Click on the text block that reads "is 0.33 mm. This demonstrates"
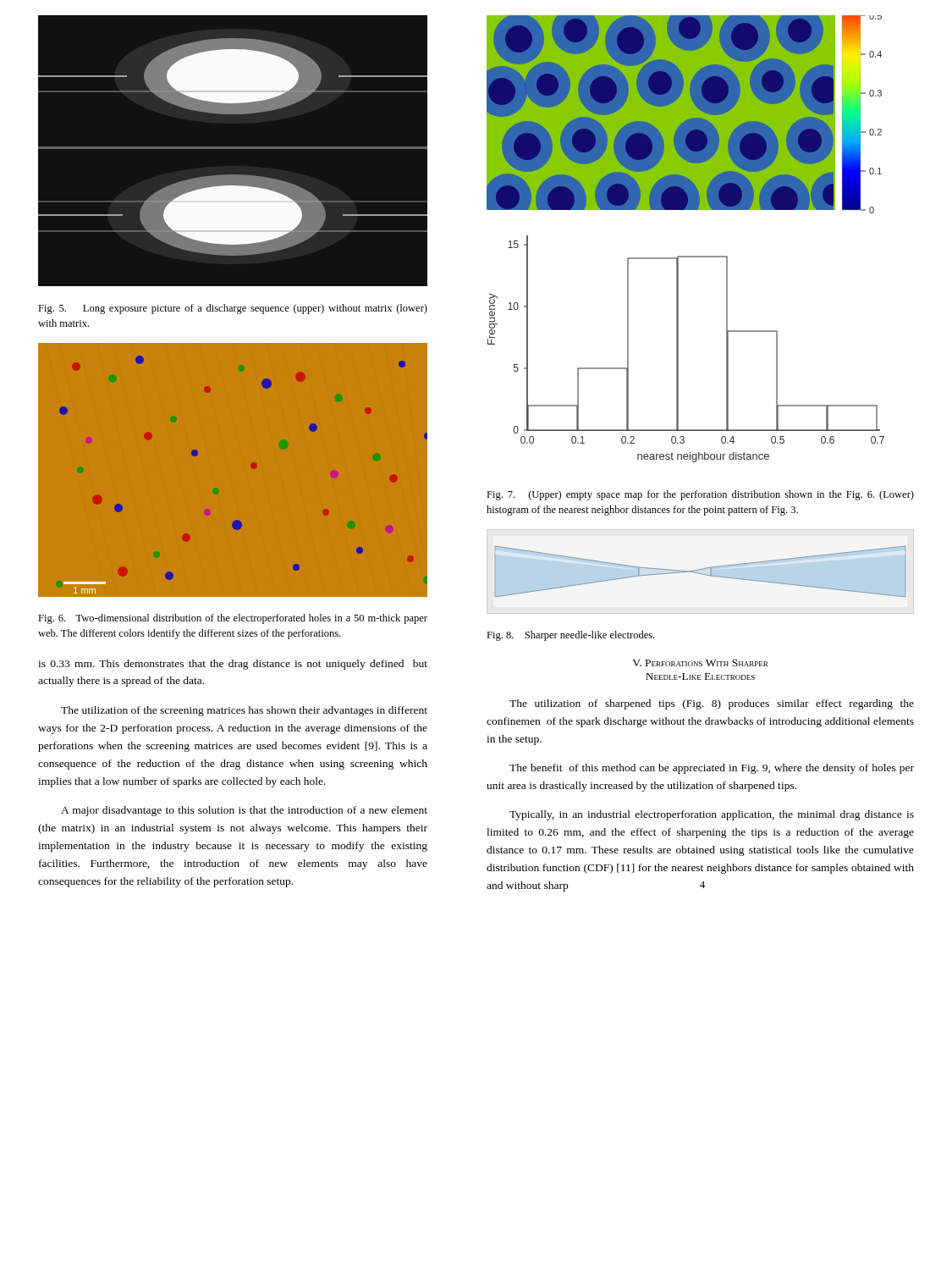 (x=233, y=673)
